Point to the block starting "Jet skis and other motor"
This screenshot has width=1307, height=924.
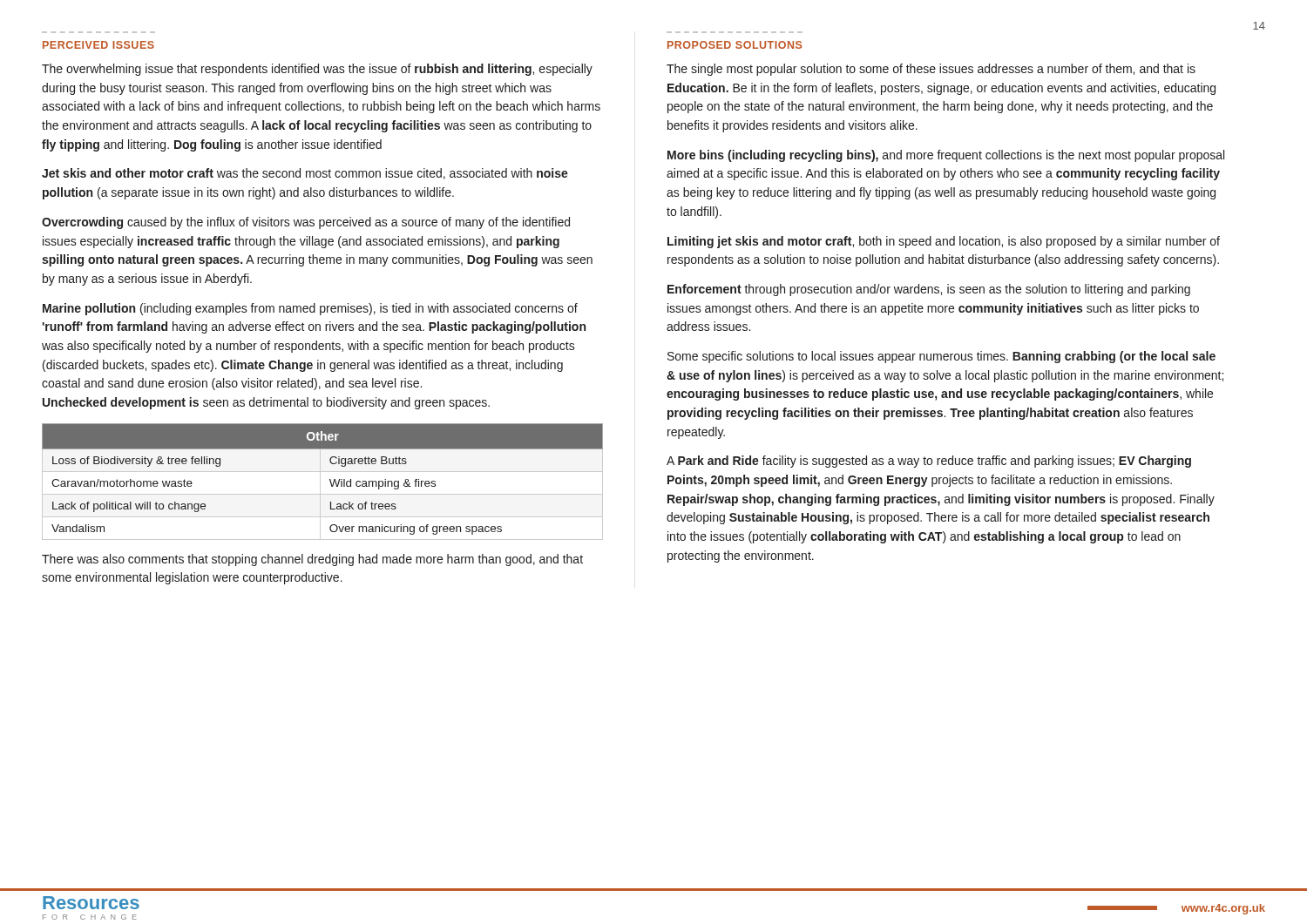(x=305, y=183)
